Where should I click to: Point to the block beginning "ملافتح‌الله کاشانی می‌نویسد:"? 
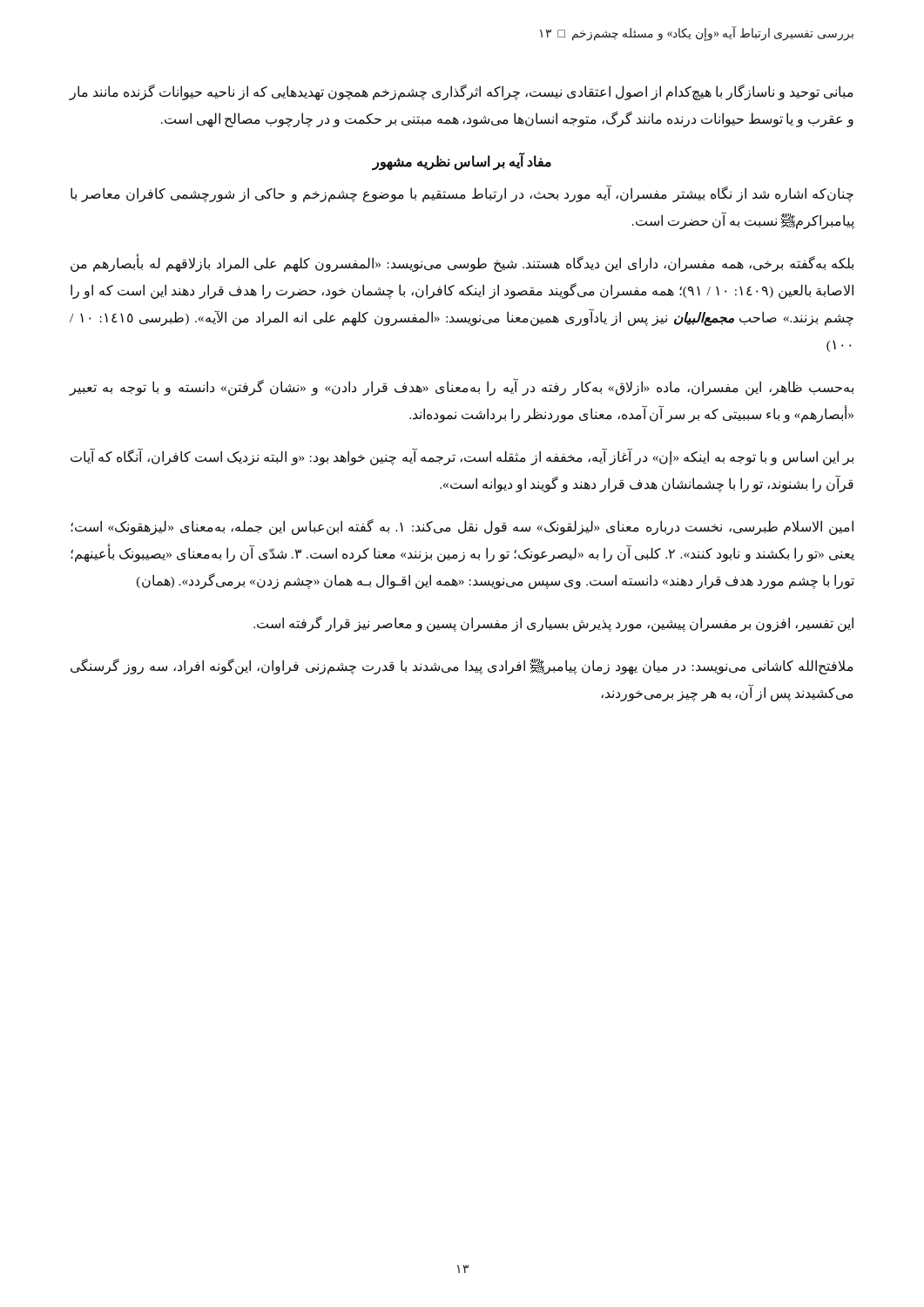point(462,680)
